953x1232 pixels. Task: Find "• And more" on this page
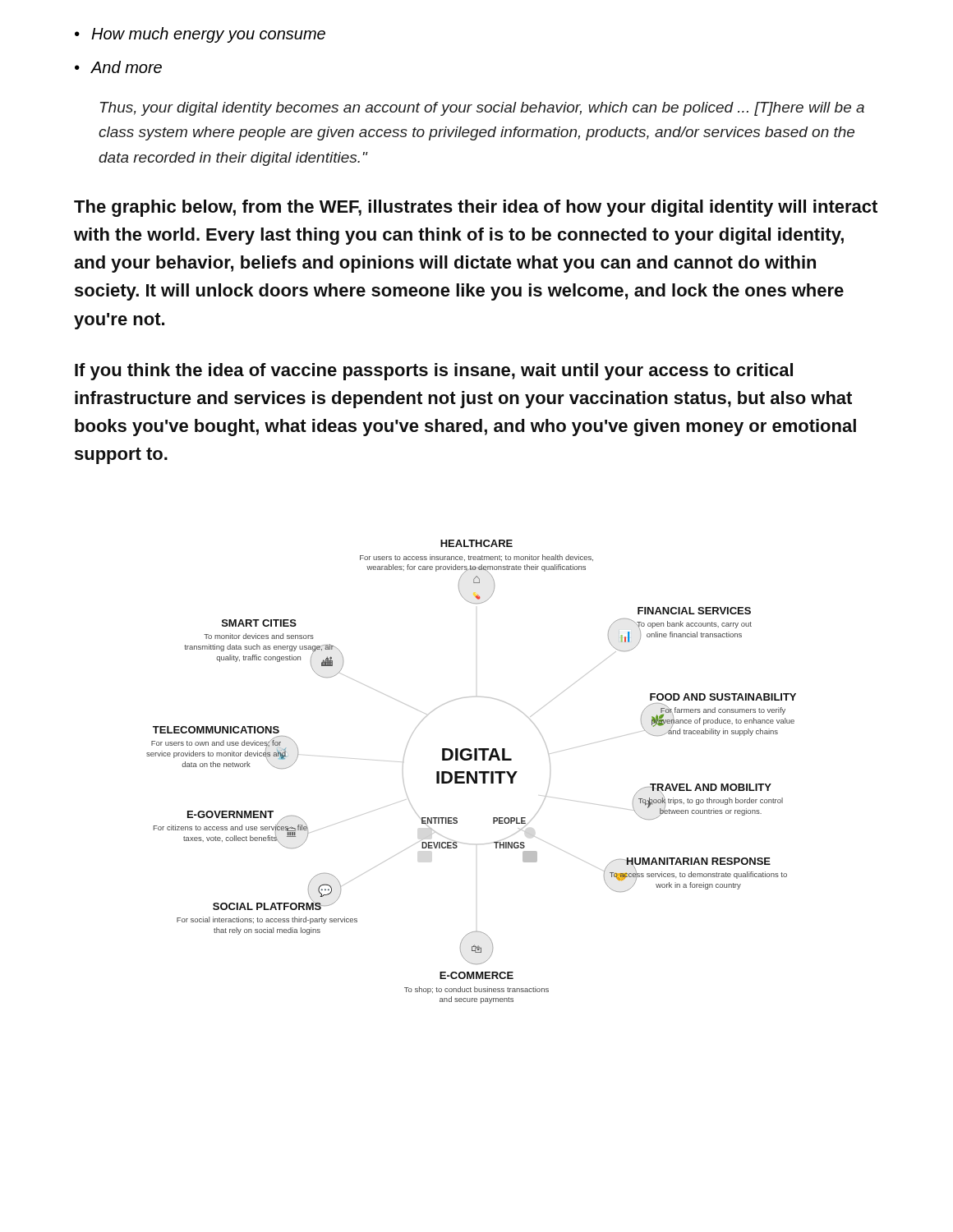118,68
